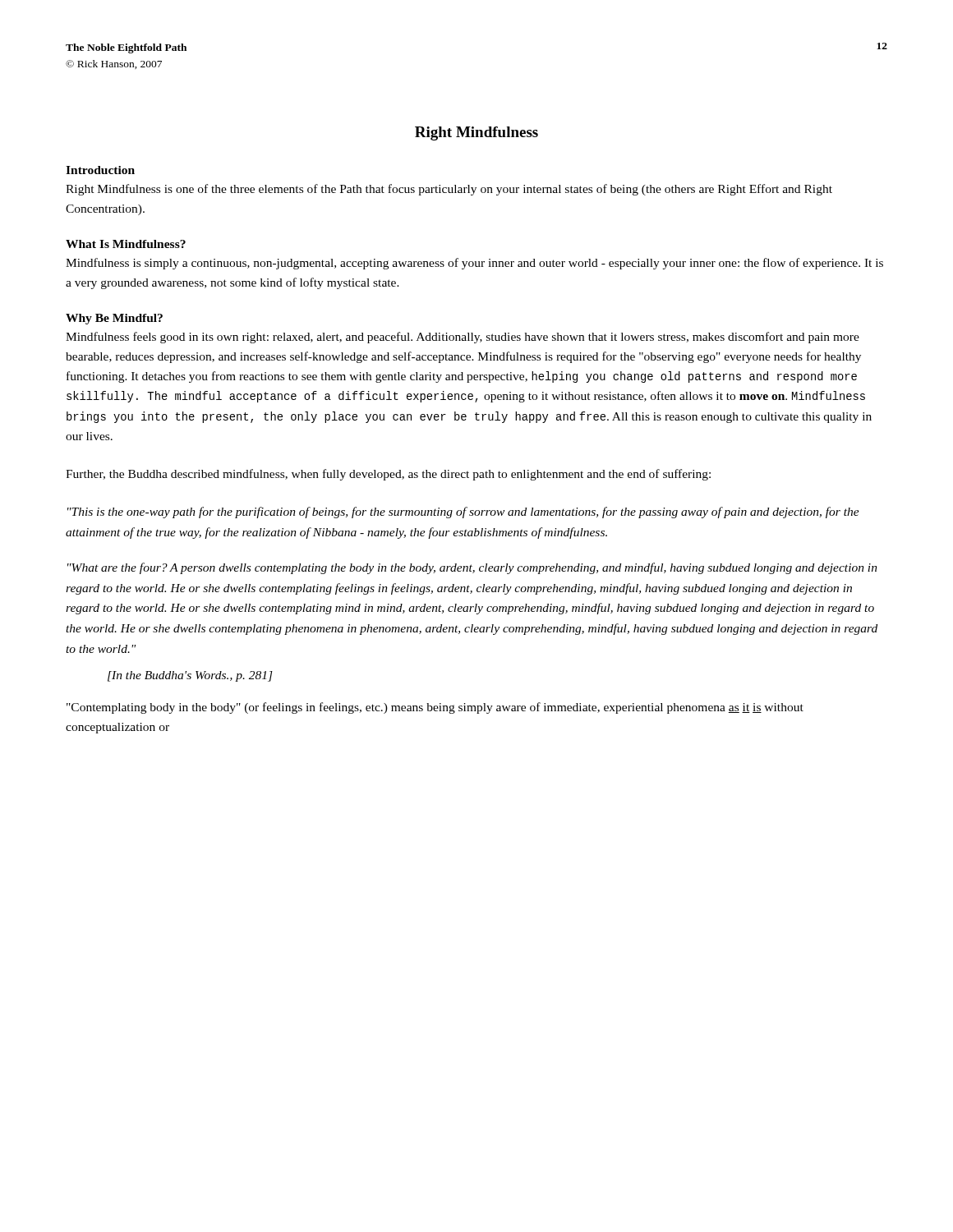Find the section header containing "What Is Mindfulness?"
This screenshot has width=953, height=1232.
click(x=126, y=244)
